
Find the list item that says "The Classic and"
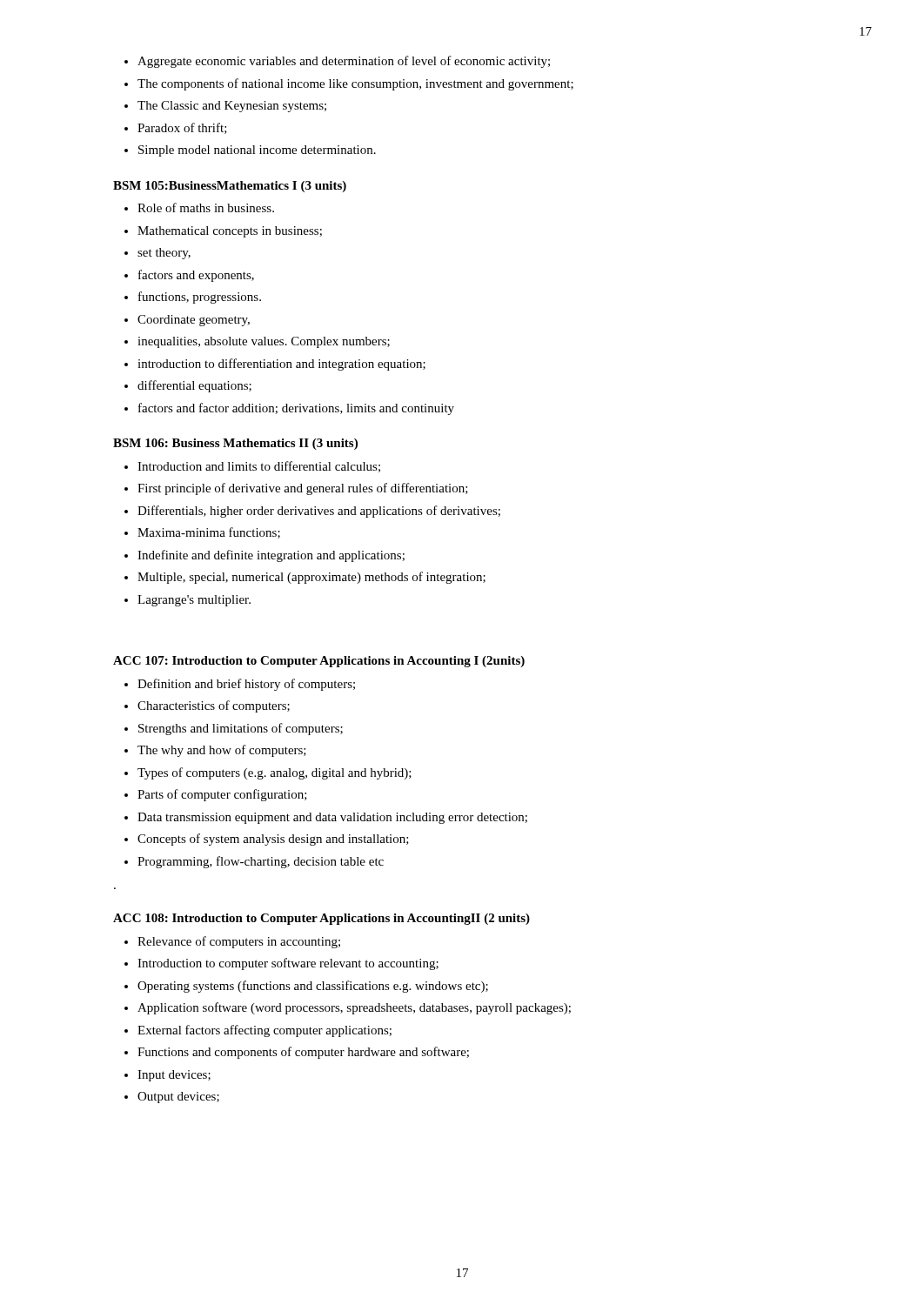pos(232,105)
